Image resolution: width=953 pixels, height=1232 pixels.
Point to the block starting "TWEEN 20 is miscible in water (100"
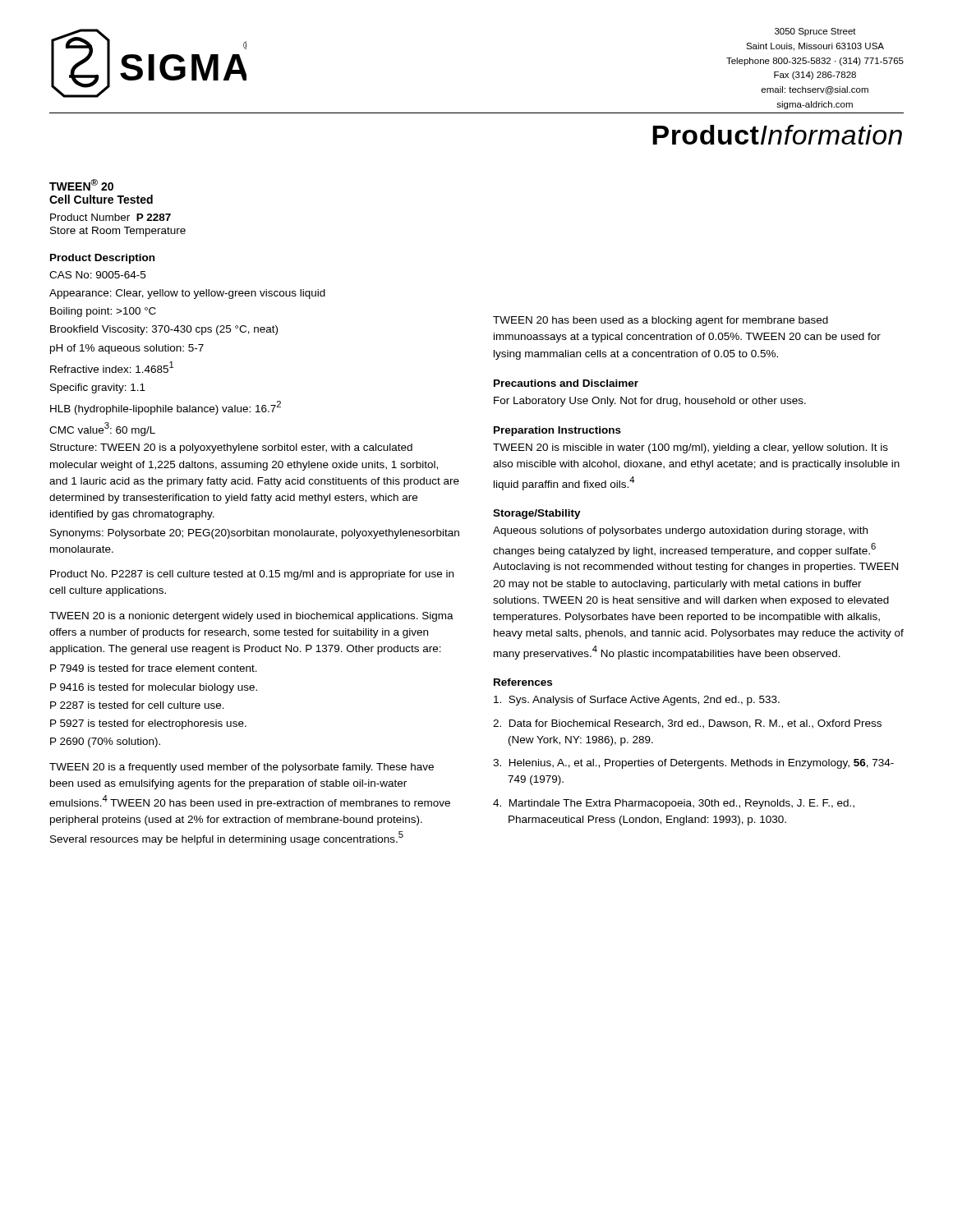coord(698,466)
